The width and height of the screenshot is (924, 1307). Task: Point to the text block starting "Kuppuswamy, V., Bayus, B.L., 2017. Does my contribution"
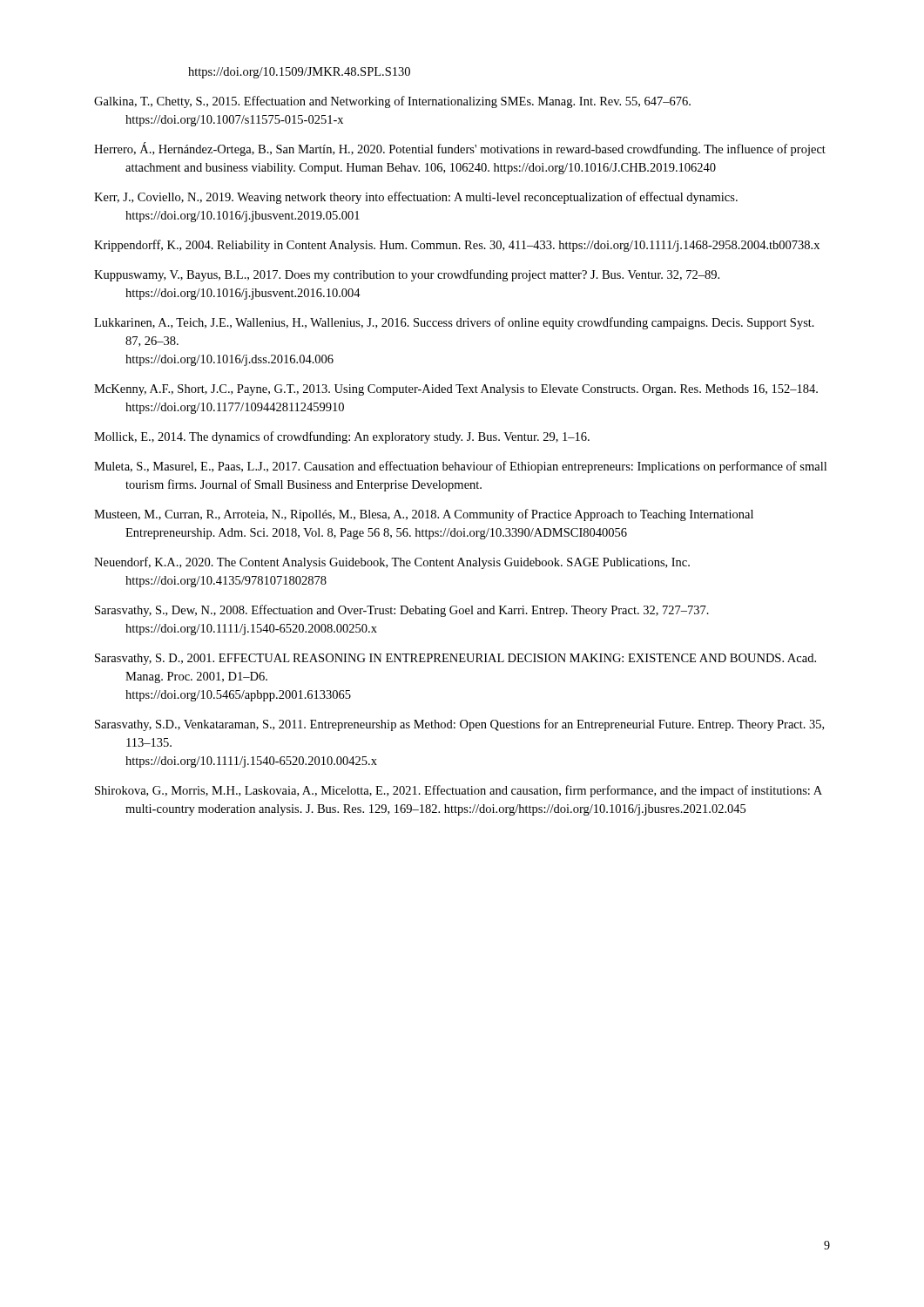pos(407,284)
